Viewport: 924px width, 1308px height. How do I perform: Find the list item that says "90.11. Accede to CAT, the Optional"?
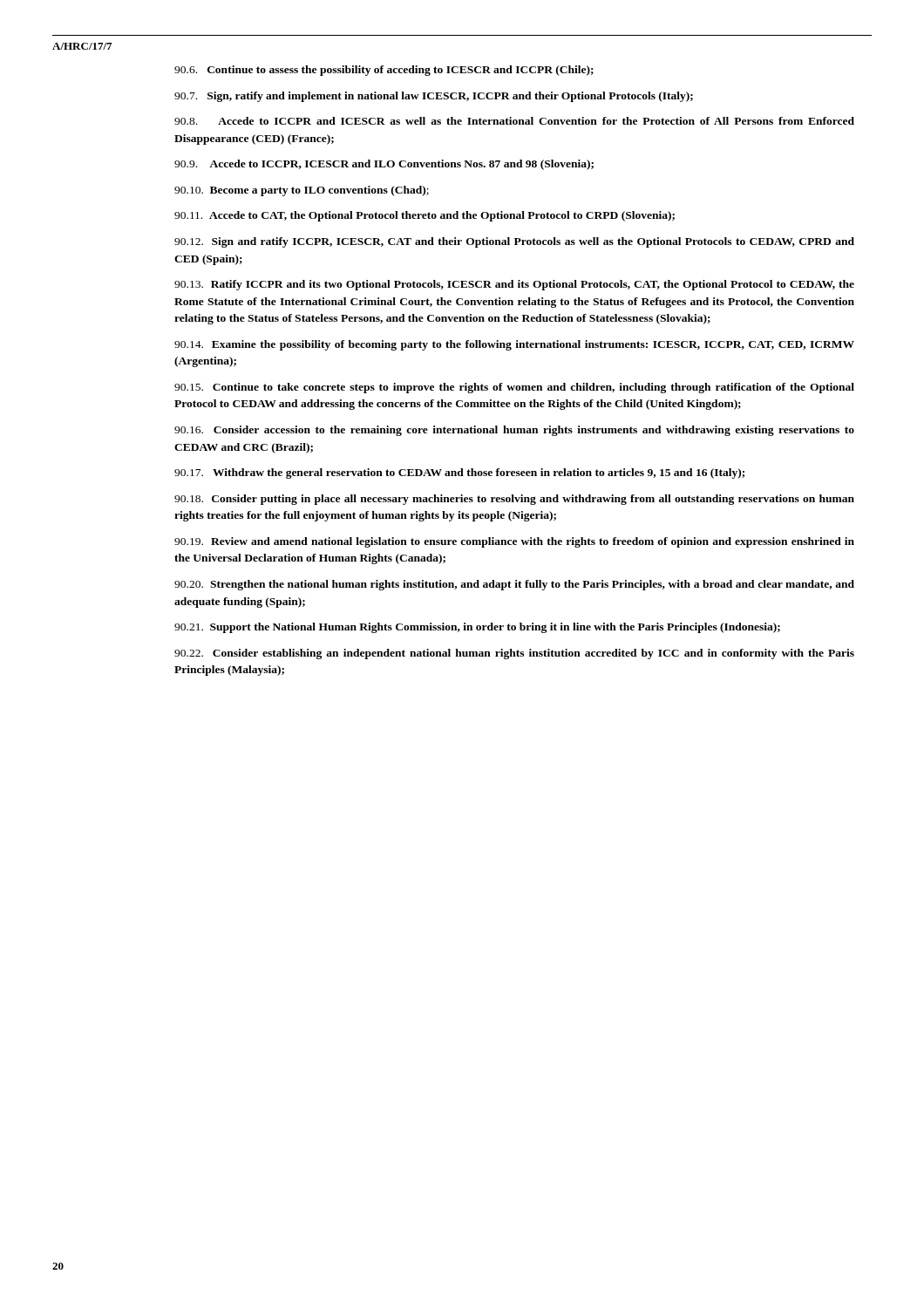pyautogui.click(x=425, y=215)
